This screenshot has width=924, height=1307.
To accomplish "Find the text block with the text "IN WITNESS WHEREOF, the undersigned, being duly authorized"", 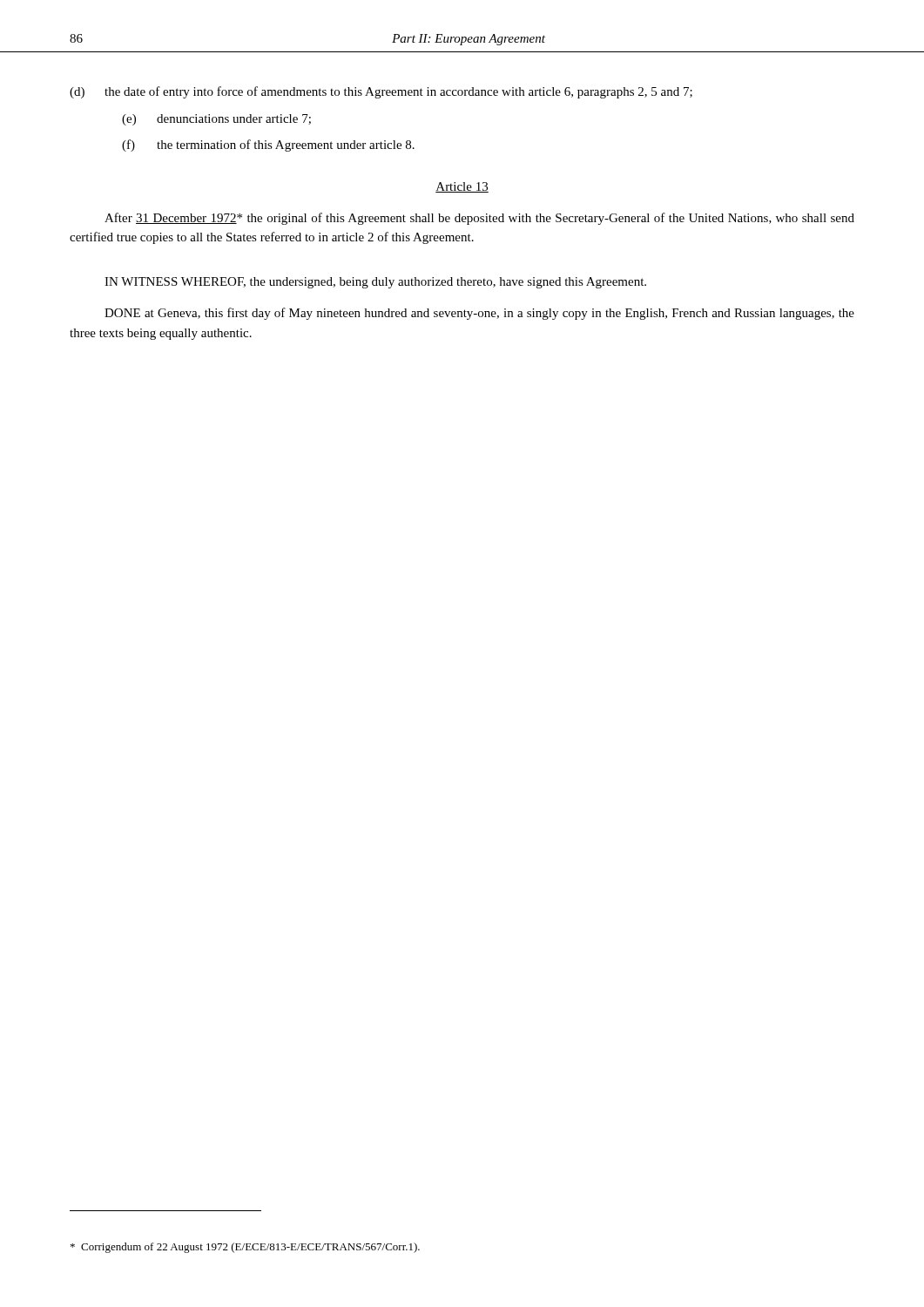I will (x=376, y=281).
